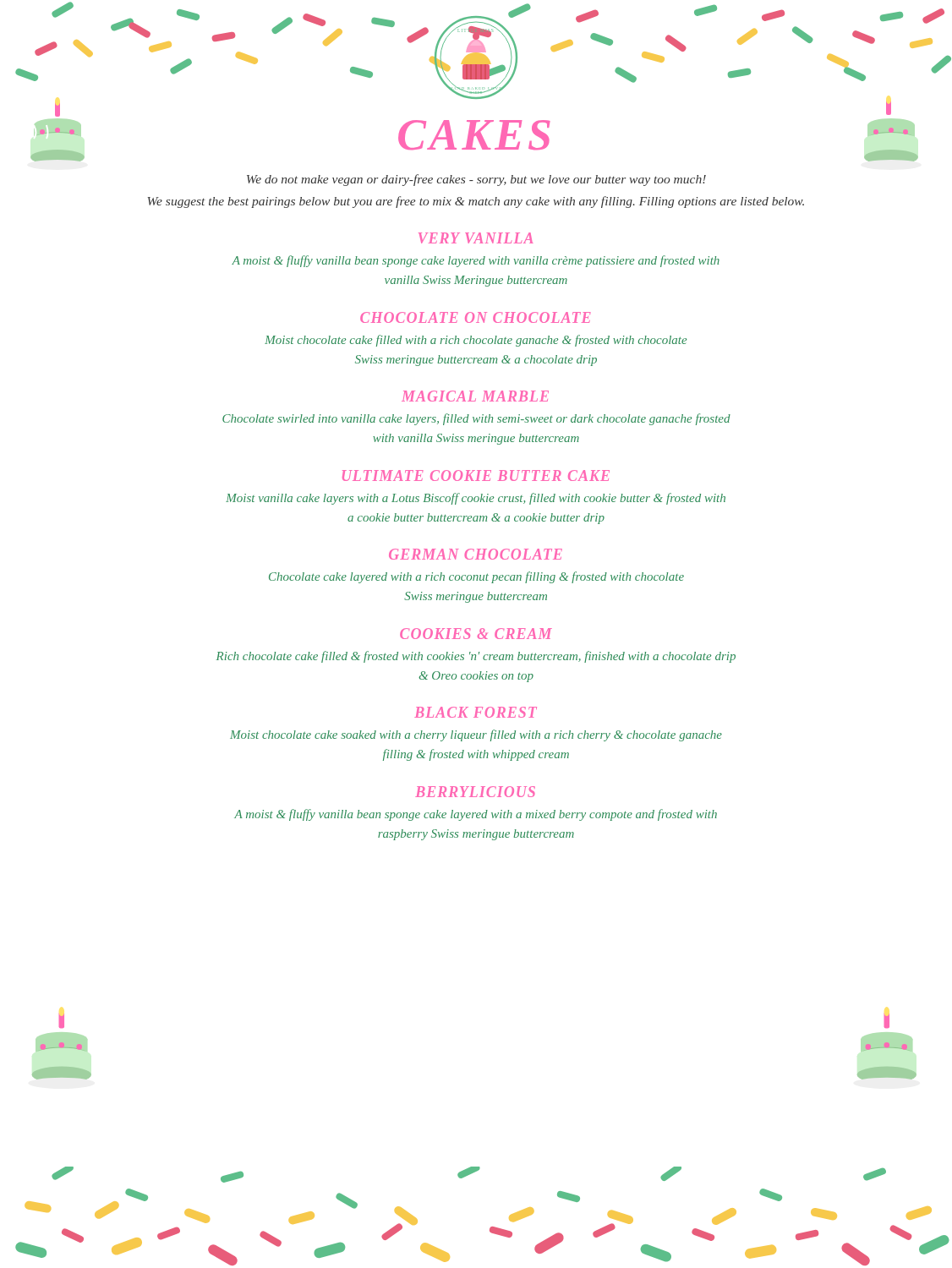Click on the element starting "Moist chocolate cake filled with a rich"

click(476, 349)
